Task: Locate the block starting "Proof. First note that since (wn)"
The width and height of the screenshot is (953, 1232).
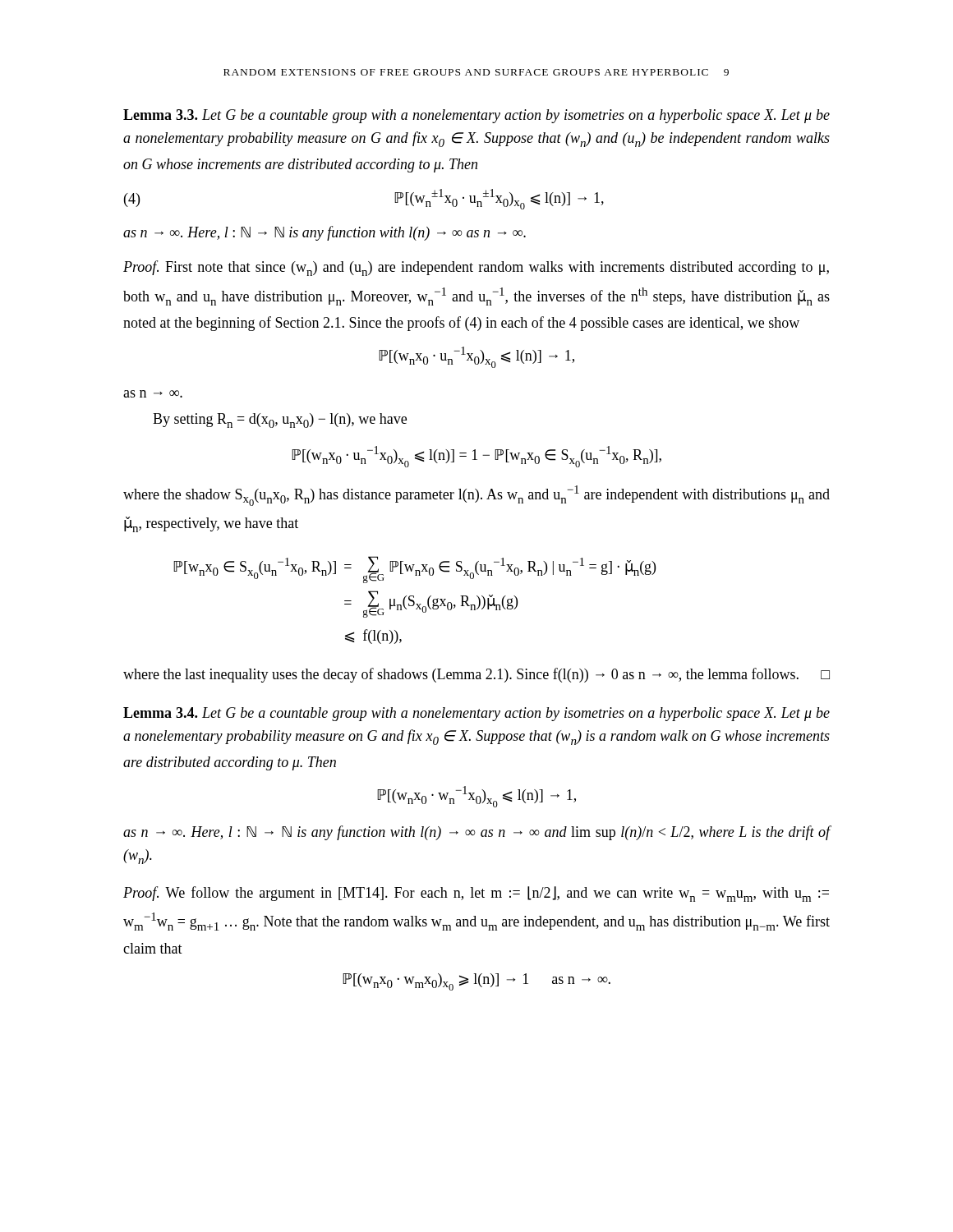Action: pos(476,295)
